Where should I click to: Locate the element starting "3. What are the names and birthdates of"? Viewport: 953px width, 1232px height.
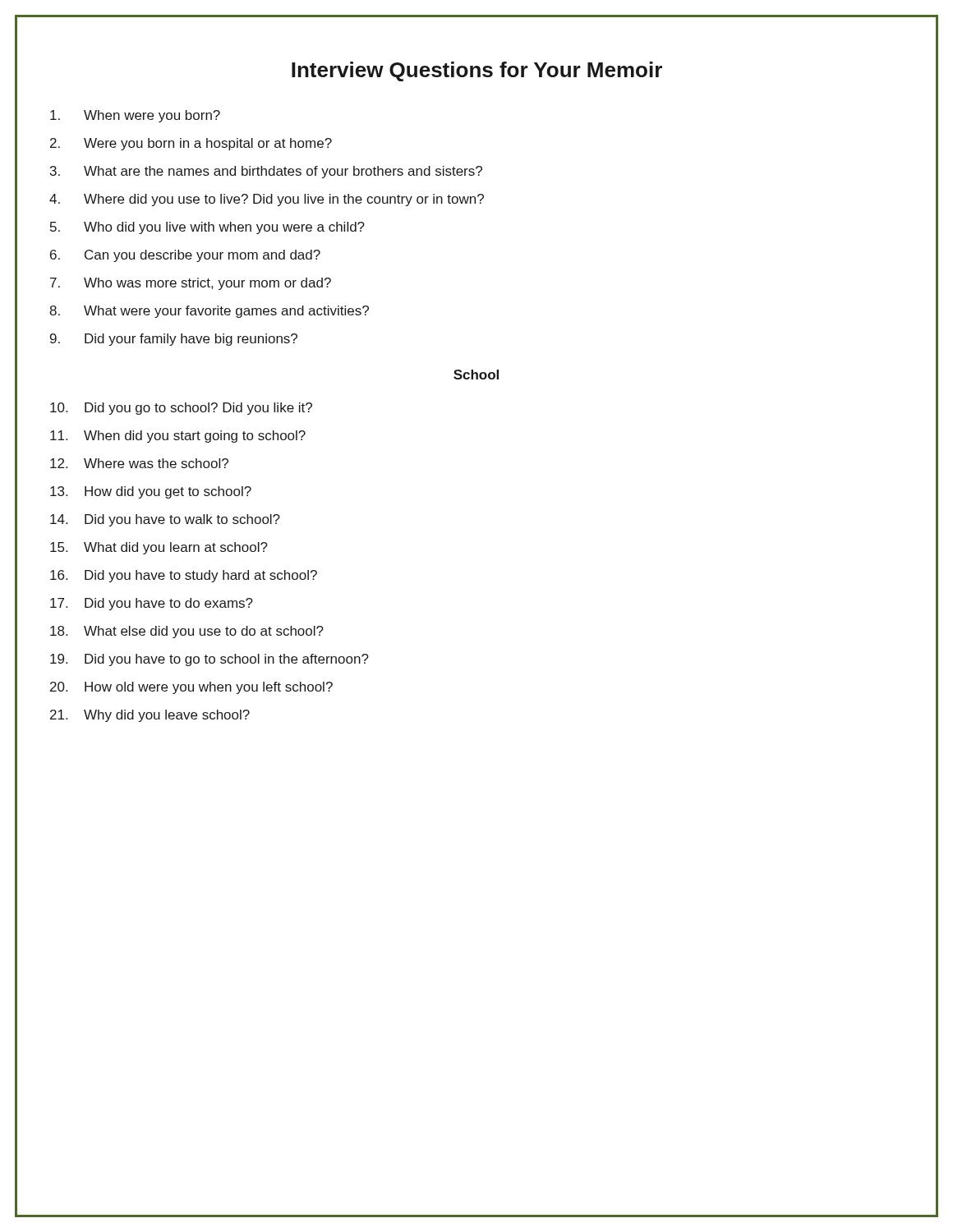click(x=266, y=172)
